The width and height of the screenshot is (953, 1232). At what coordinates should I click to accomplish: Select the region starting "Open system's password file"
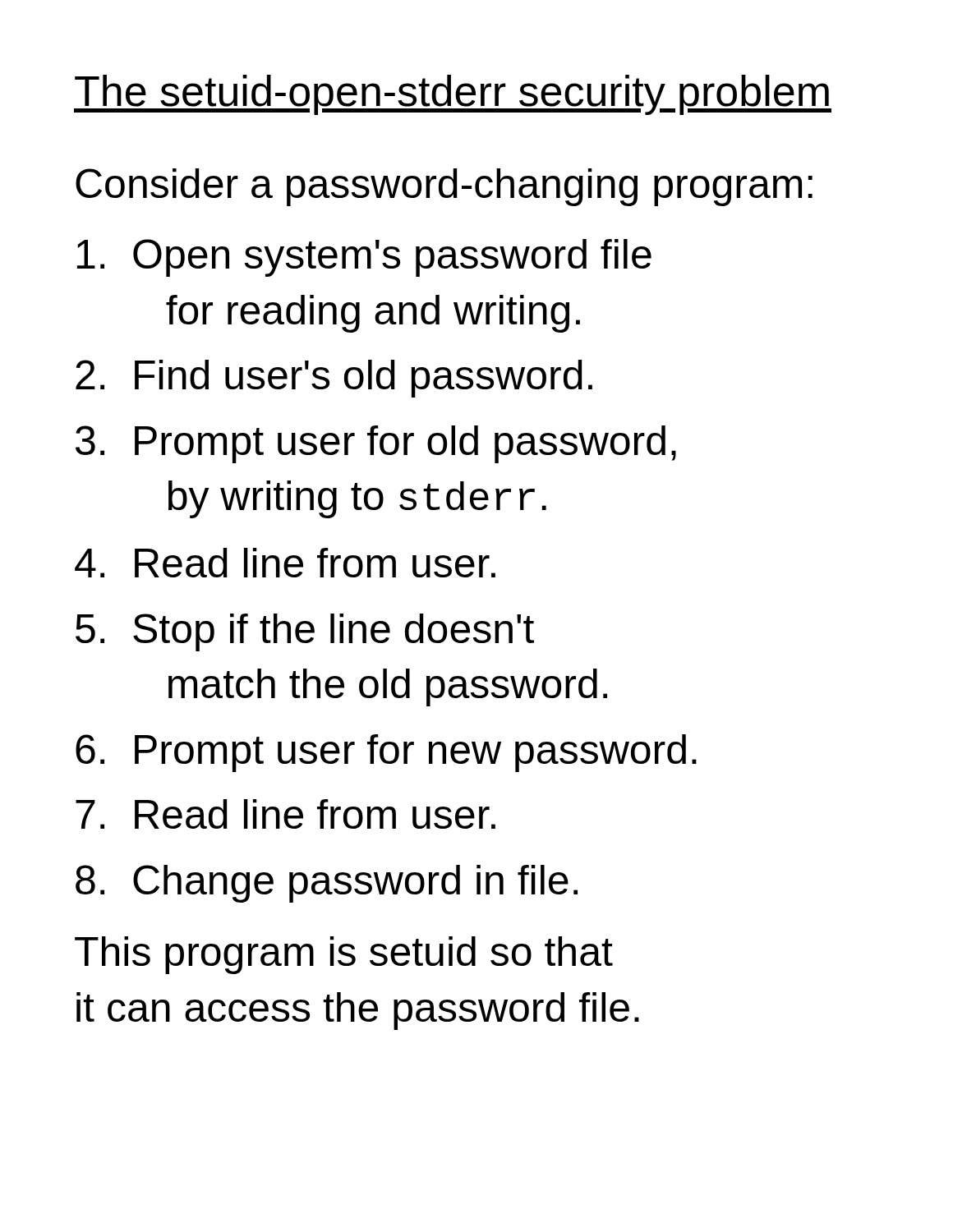point(476,283)
